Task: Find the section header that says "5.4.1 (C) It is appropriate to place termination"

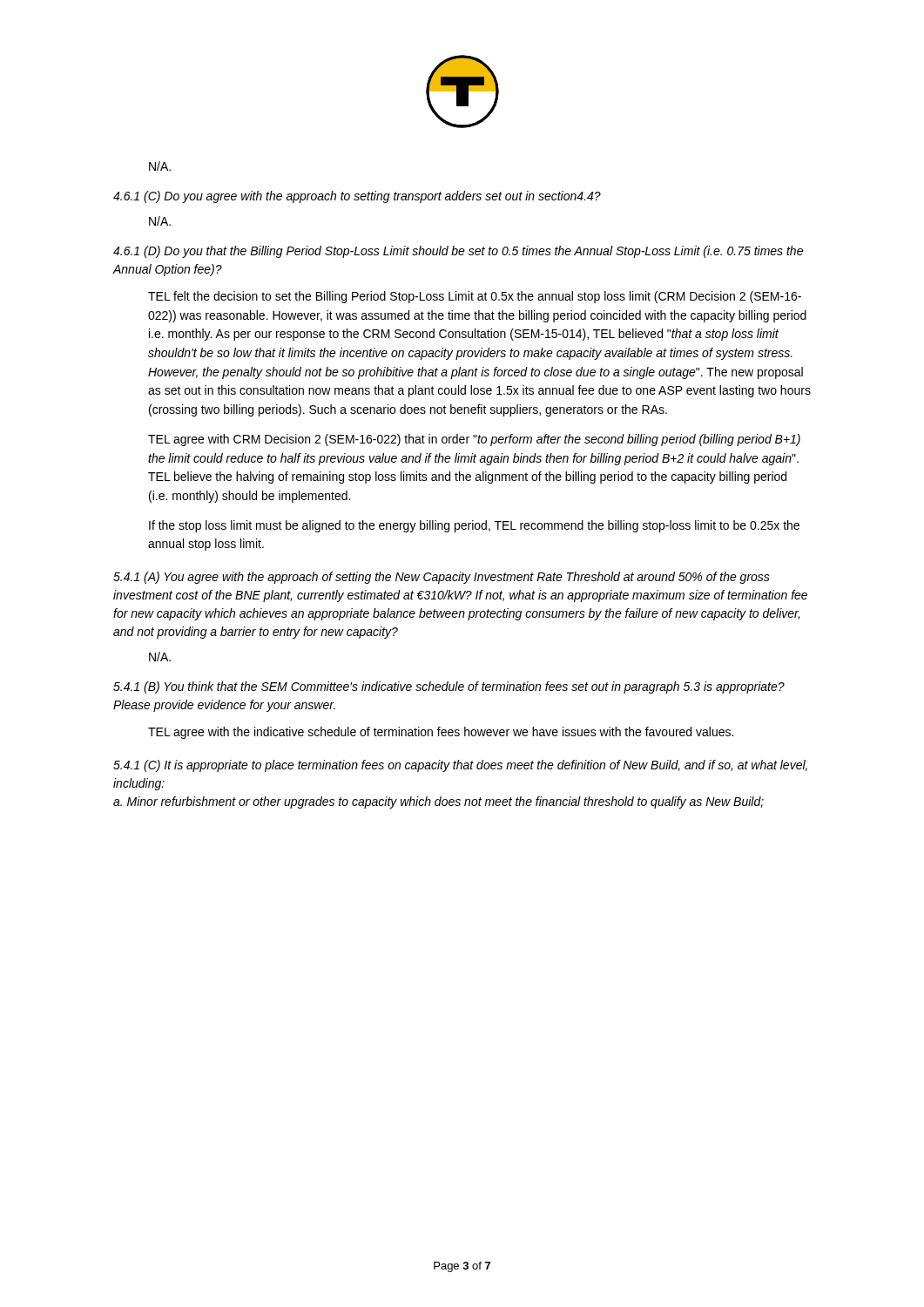Action: point(460,766)
